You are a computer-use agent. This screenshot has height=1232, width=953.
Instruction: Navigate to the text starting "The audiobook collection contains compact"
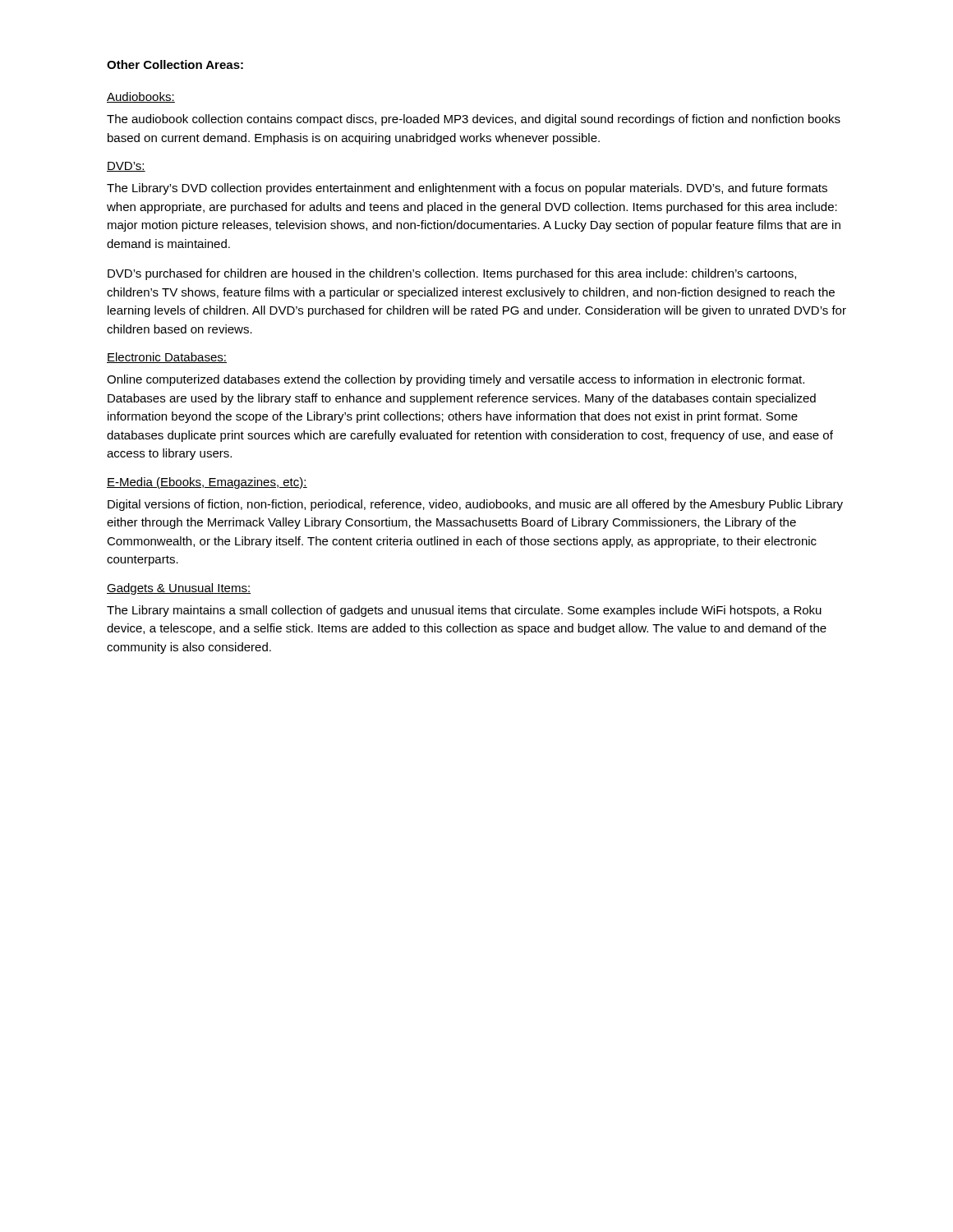click(x=476, y=128)
